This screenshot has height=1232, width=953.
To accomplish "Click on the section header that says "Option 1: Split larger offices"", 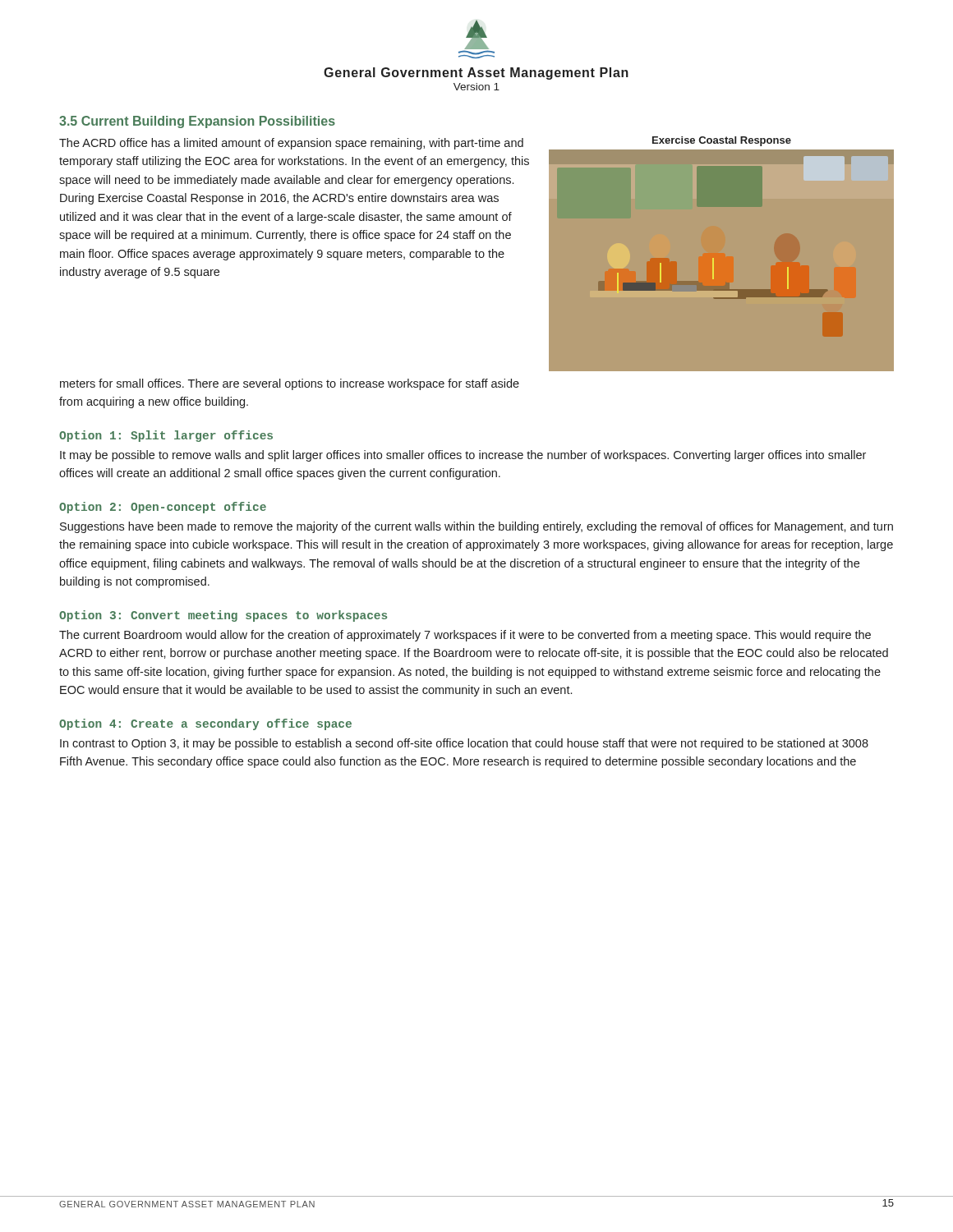I will pyautogui.click(x=166, y=436).
